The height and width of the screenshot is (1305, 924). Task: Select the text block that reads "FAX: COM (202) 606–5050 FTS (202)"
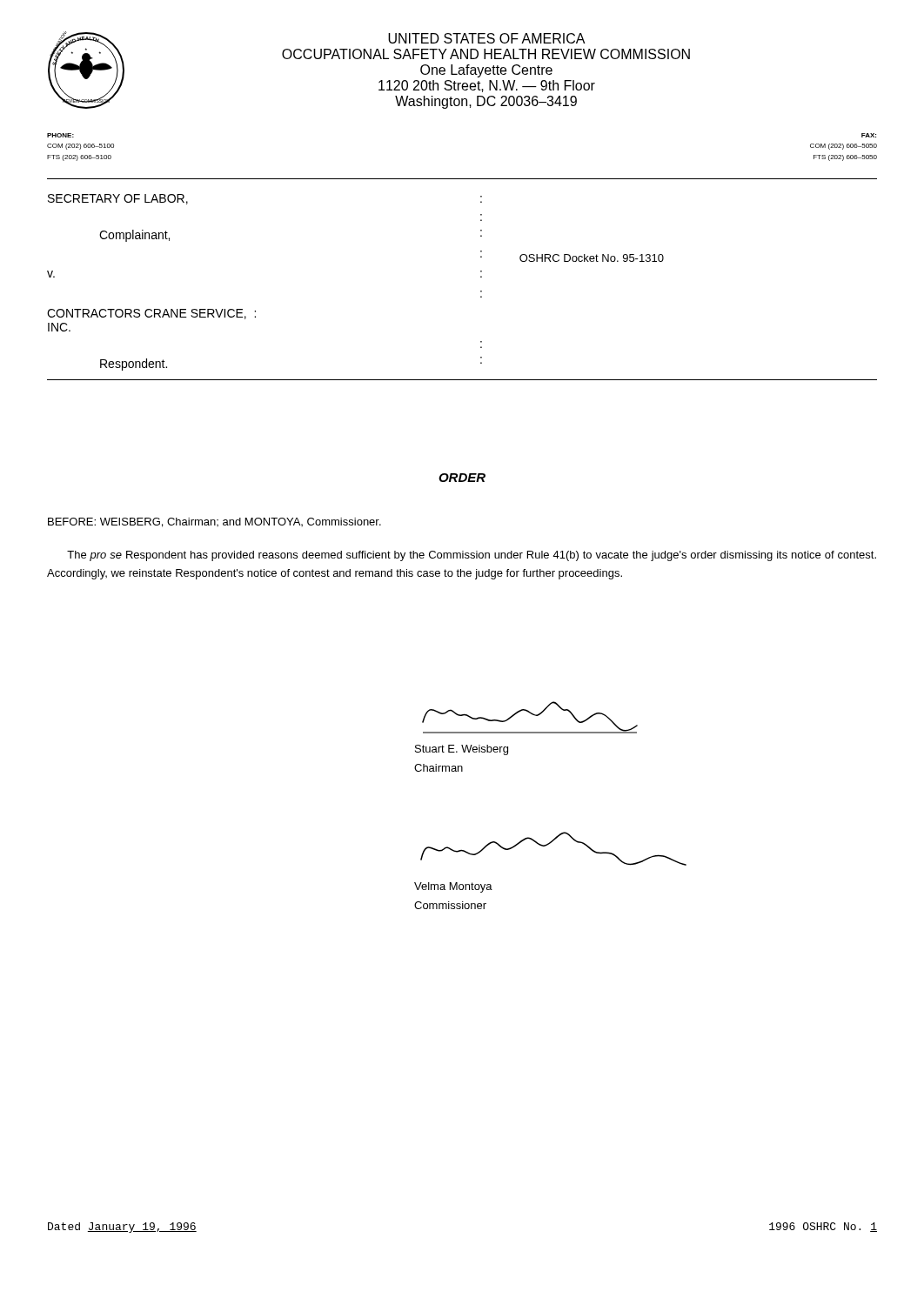(843, 146)
